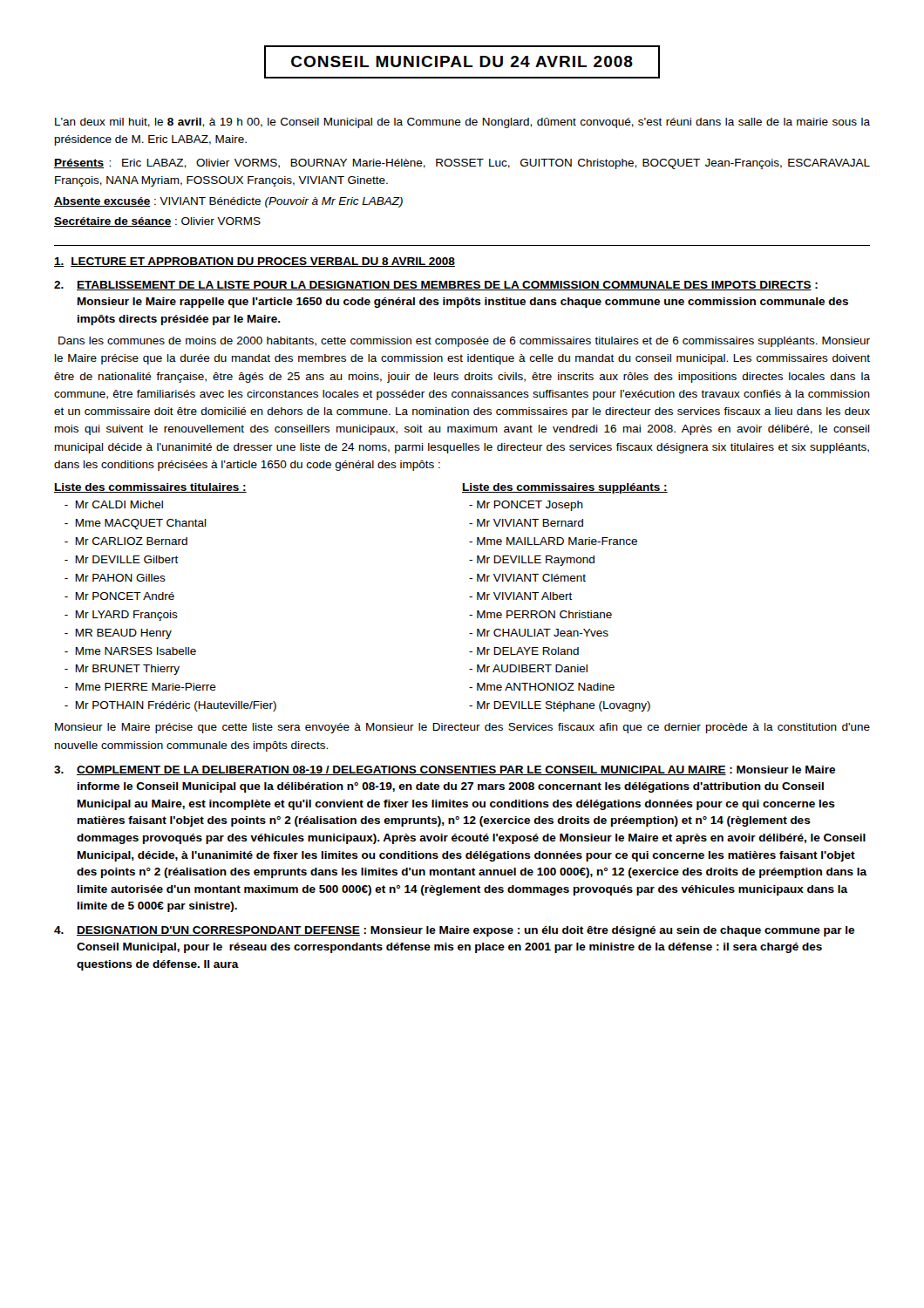
Task: Locate the passage starting "Mr VIVIANT Bernard"
Action: click(x=526, y=523)
